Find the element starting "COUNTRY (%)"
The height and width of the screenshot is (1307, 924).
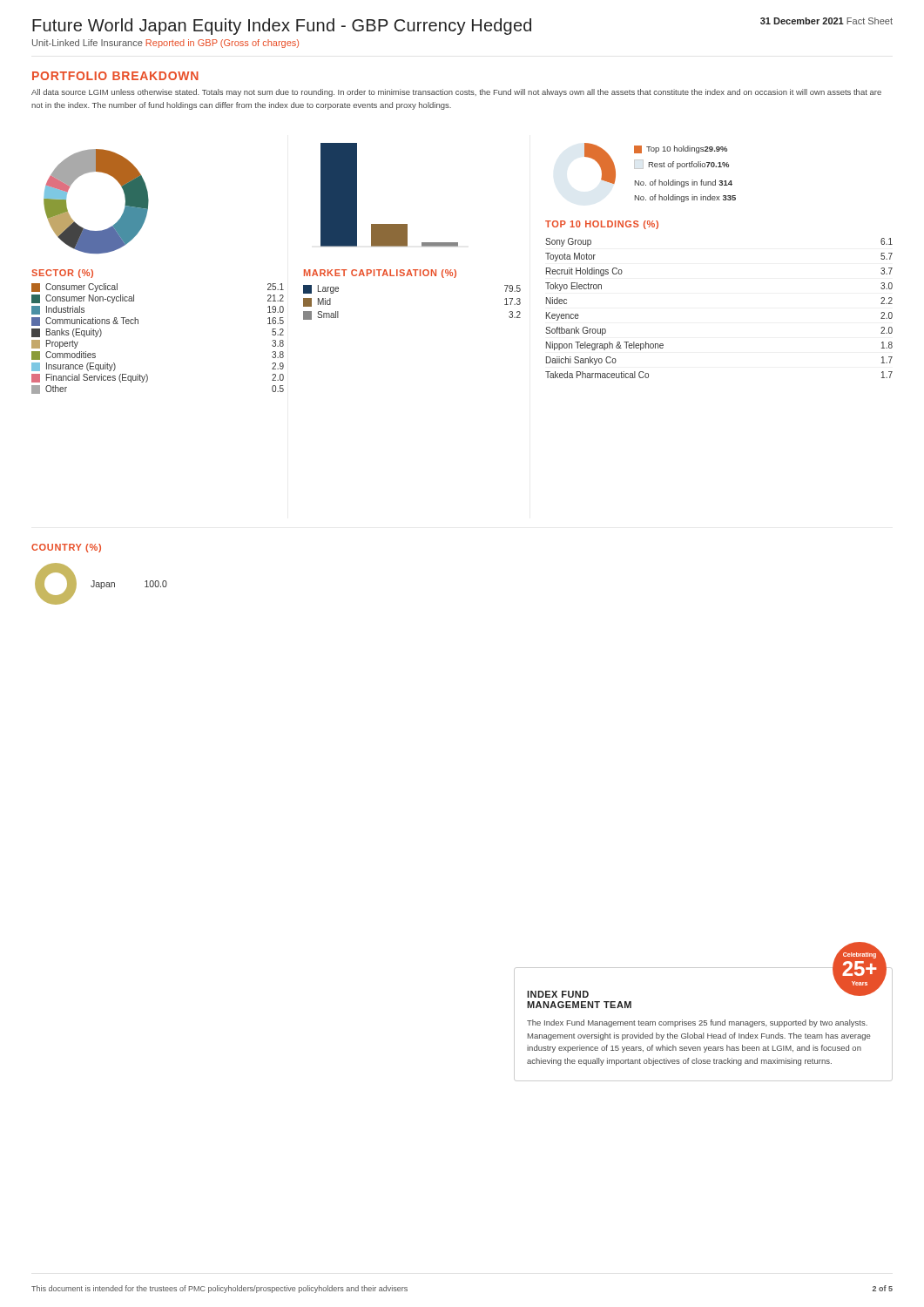(x=67, y=547)
